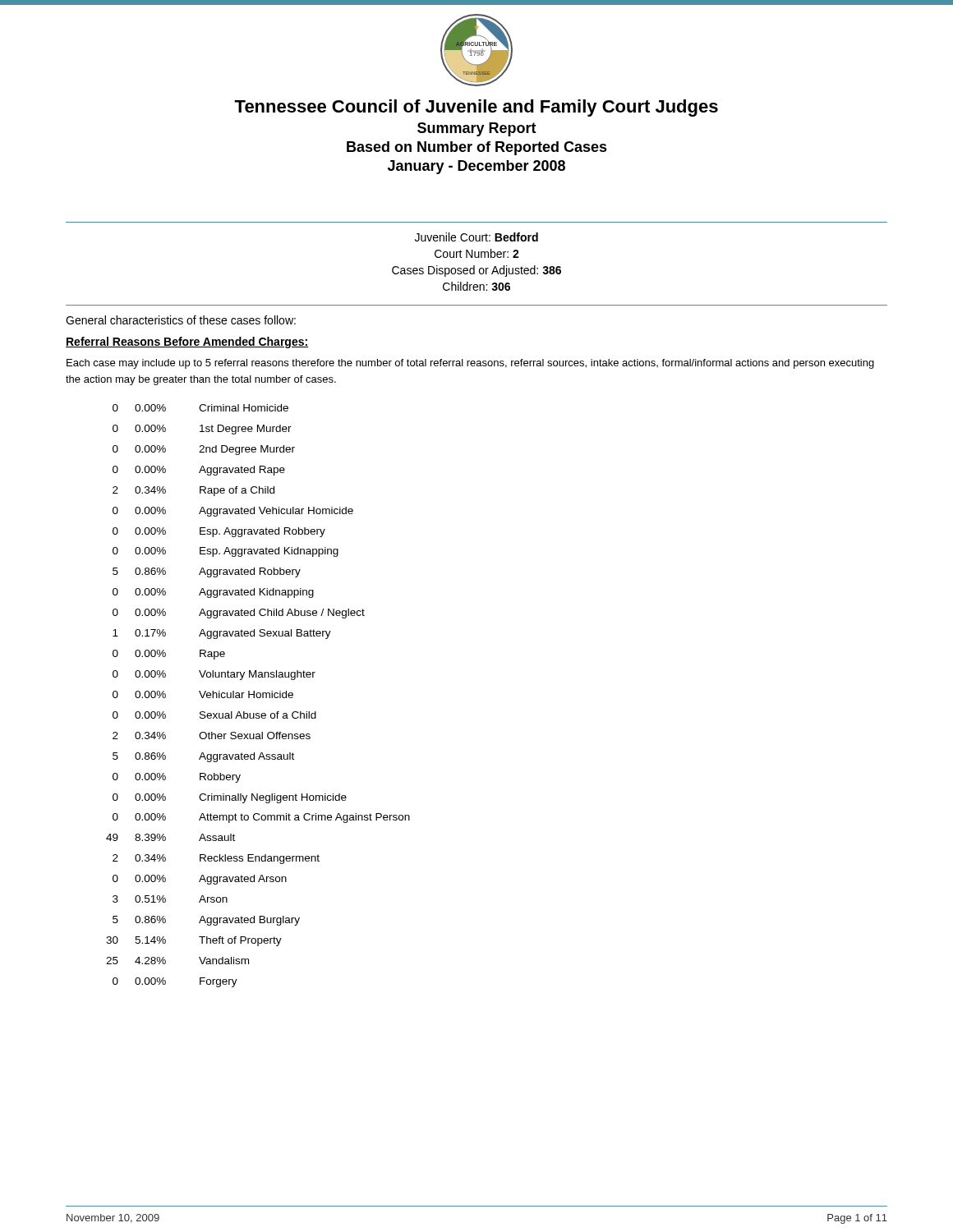Find the text block containing "Each case may include up to"
Screen dimensions: 1232x953
click(470, 371)
